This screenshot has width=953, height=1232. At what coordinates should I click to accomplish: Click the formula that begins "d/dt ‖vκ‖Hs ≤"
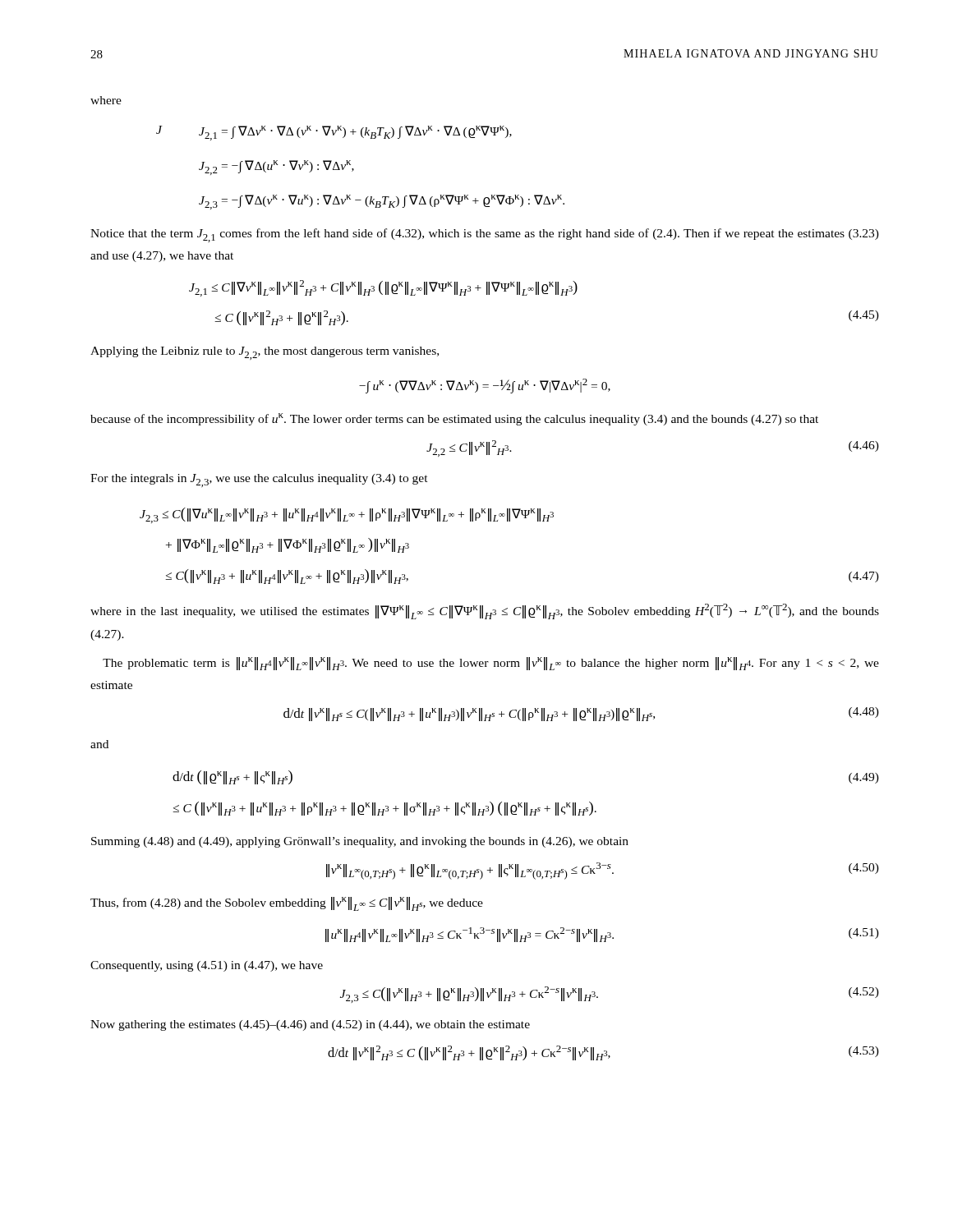click(x=581, y=714)
